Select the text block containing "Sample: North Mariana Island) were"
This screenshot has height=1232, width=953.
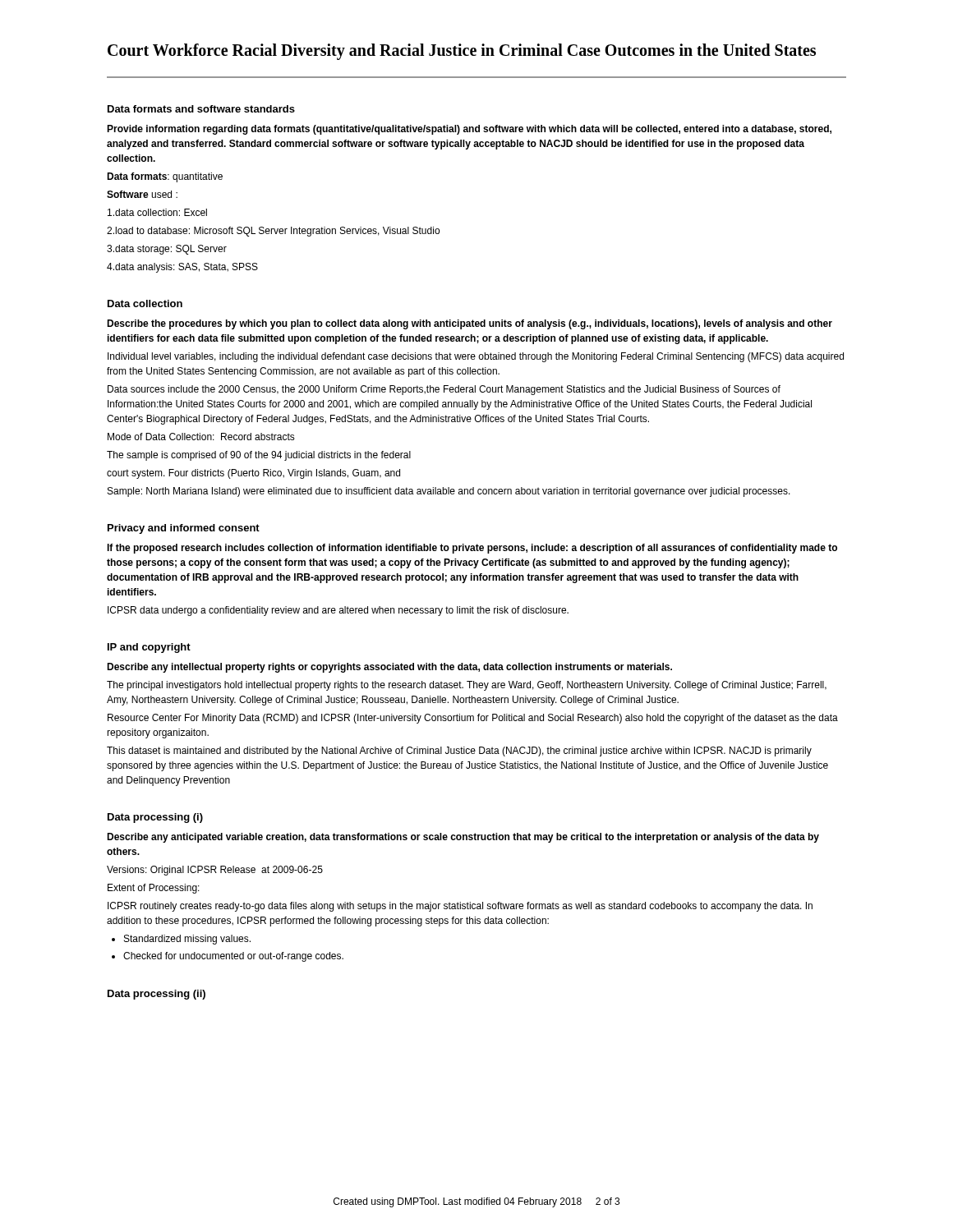tap(476, 491)
